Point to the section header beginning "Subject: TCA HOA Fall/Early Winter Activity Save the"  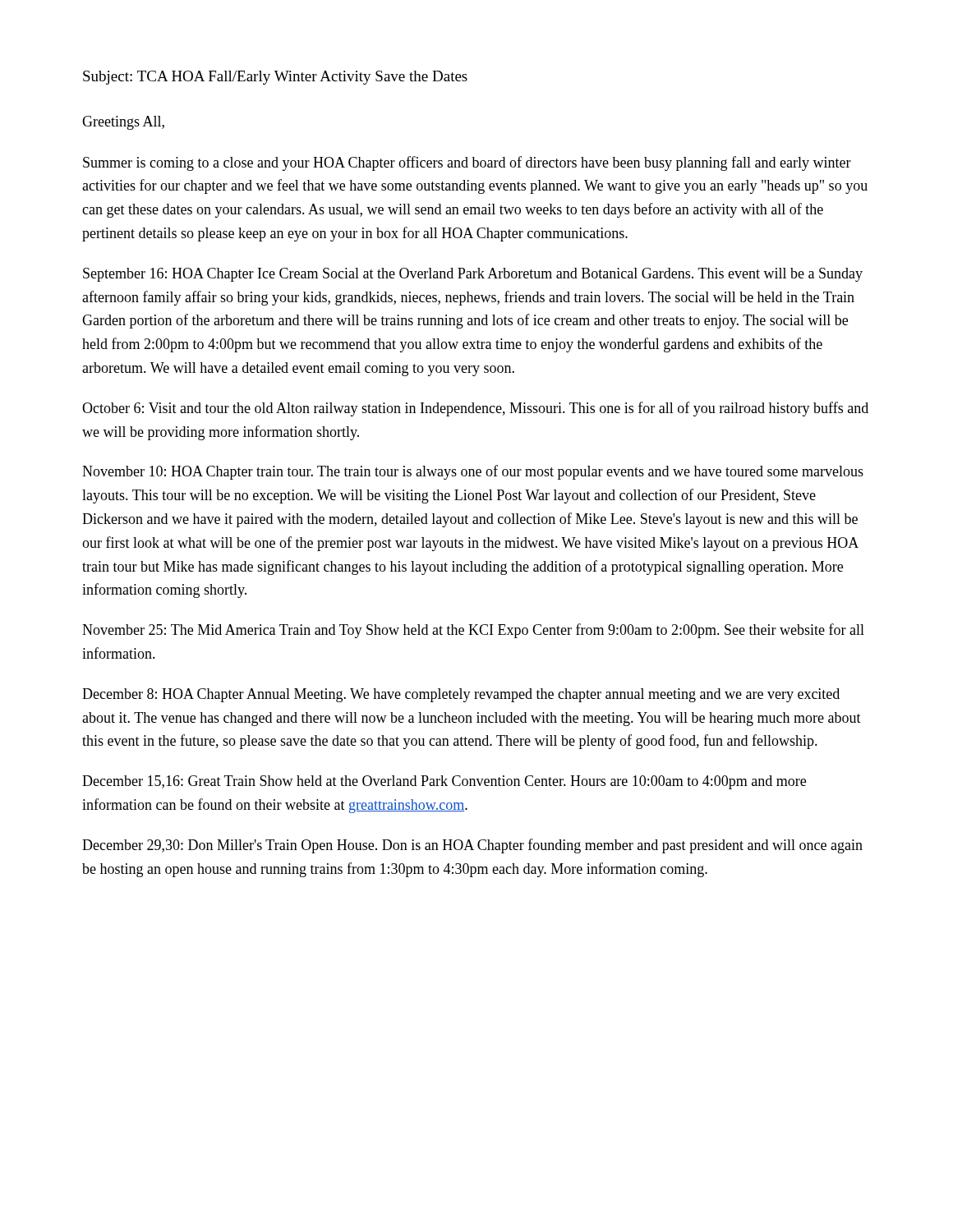click(x=275, y=76)
